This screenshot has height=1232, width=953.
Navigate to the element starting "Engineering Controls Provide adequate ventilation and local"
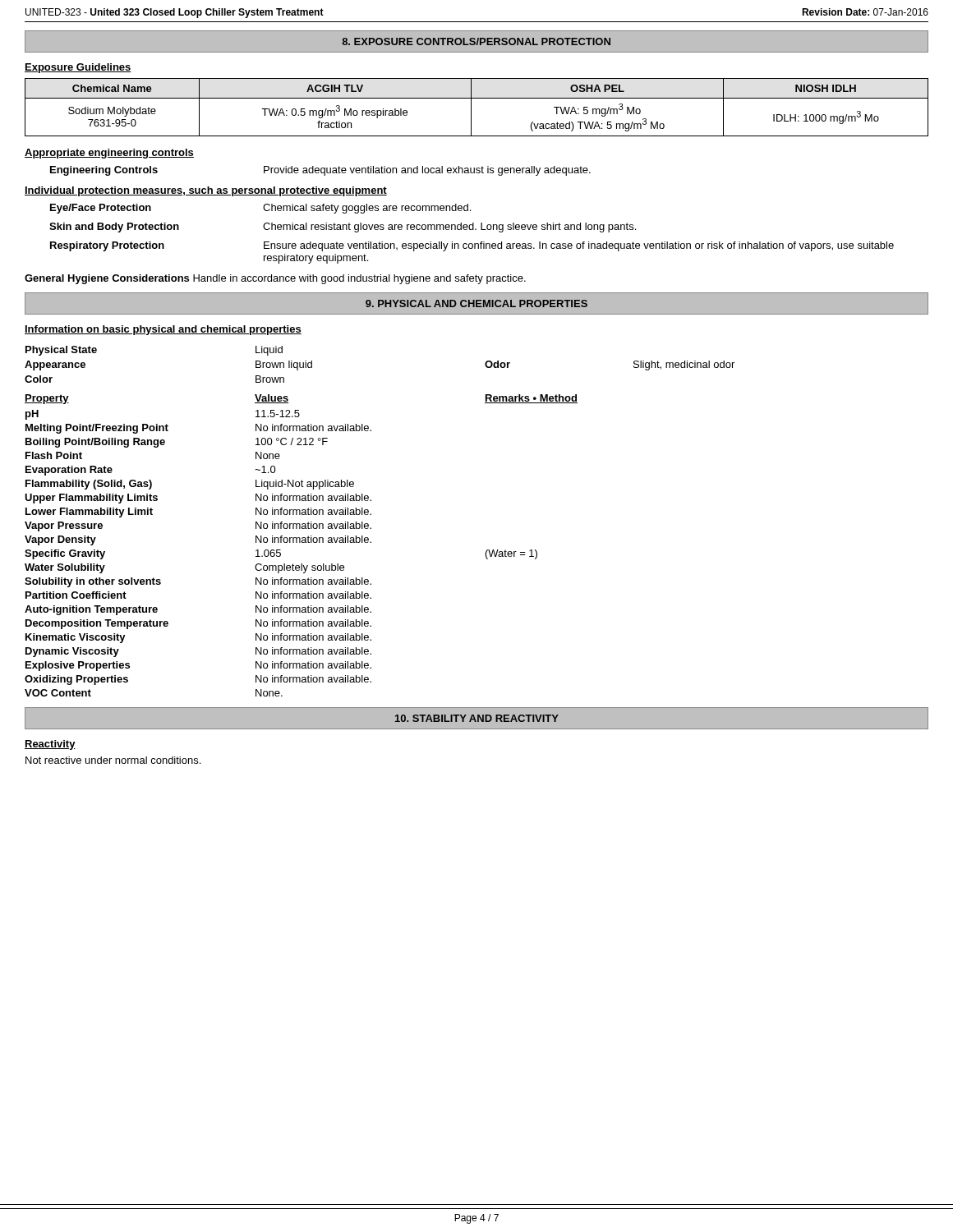pyautogui.click(x=476, y=169)
